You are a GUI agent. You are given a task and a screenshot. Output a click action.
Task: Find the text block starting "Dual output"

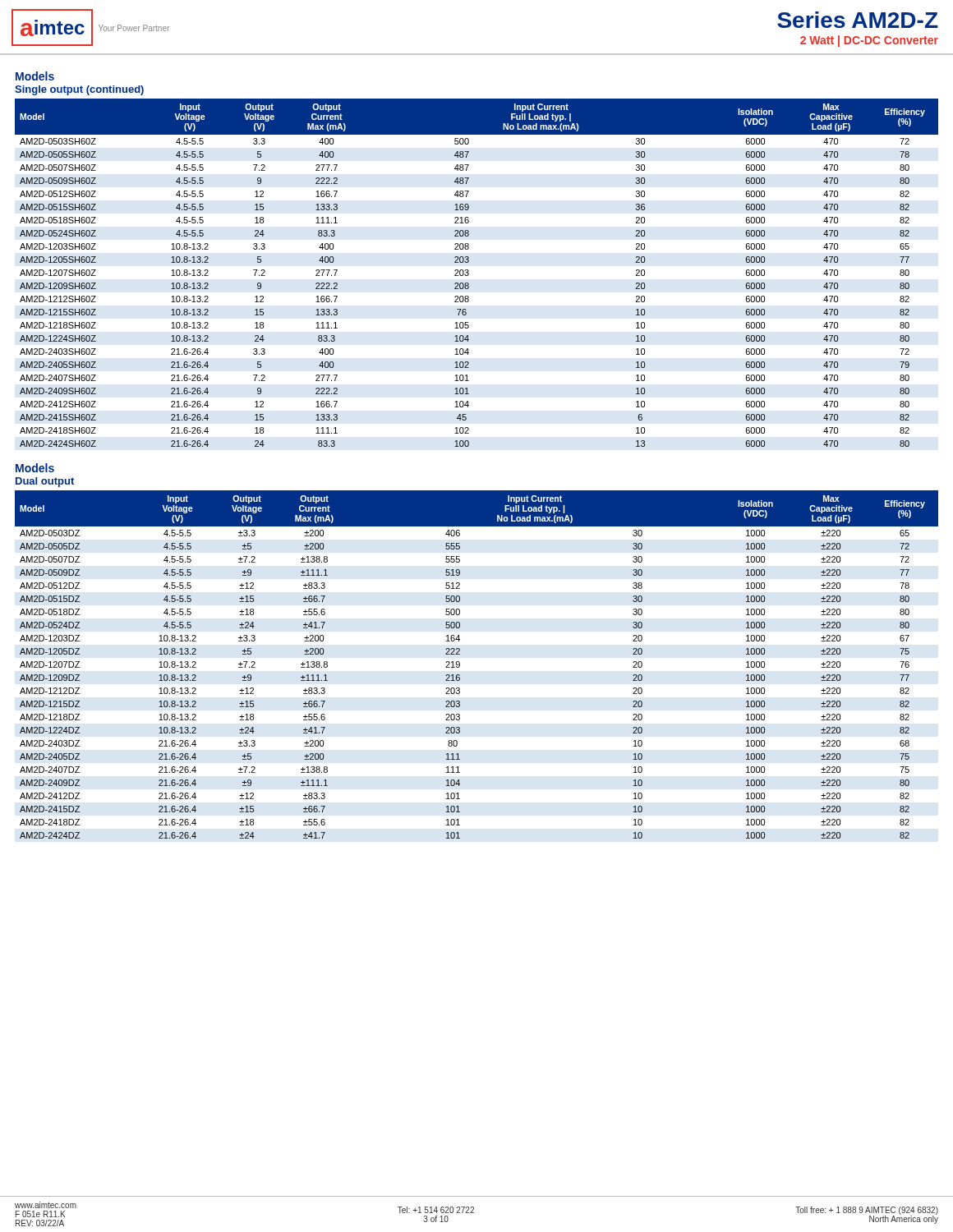click(x=44, y=481)
